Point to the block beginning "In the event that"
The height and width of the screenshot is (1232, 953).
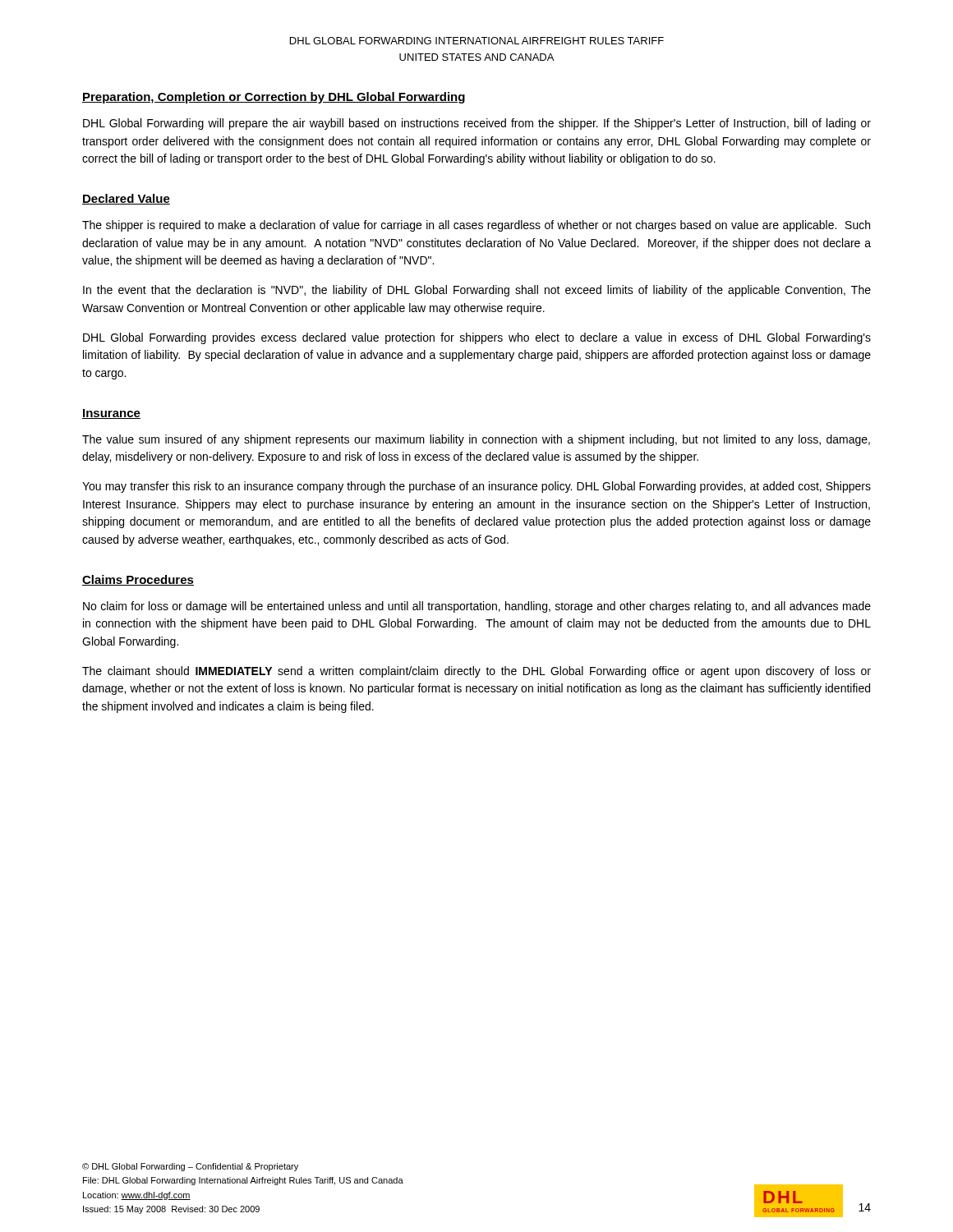(476, 299)
